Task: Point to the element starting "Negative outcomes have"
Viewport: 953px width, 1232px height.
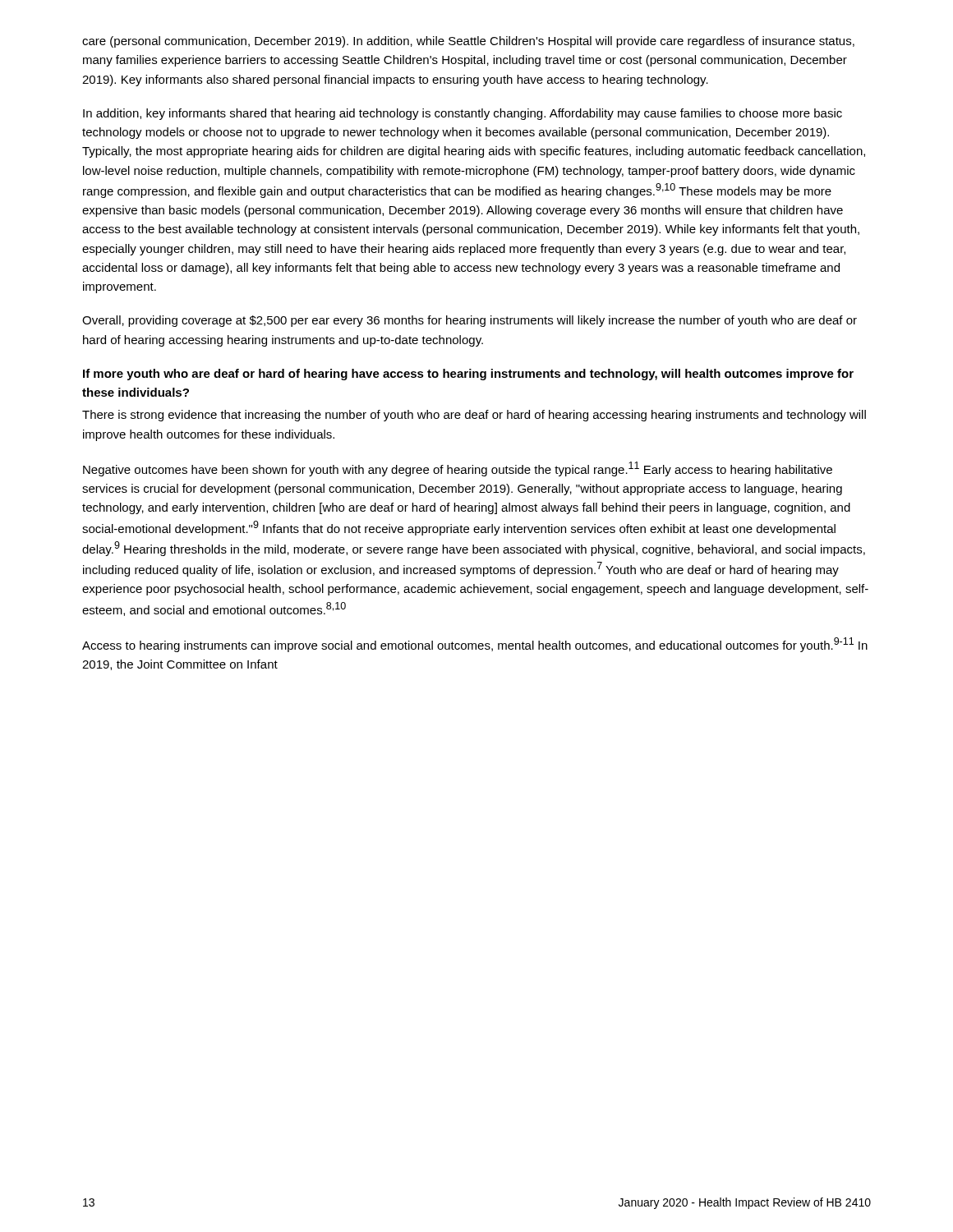Action: click(475, 538)
